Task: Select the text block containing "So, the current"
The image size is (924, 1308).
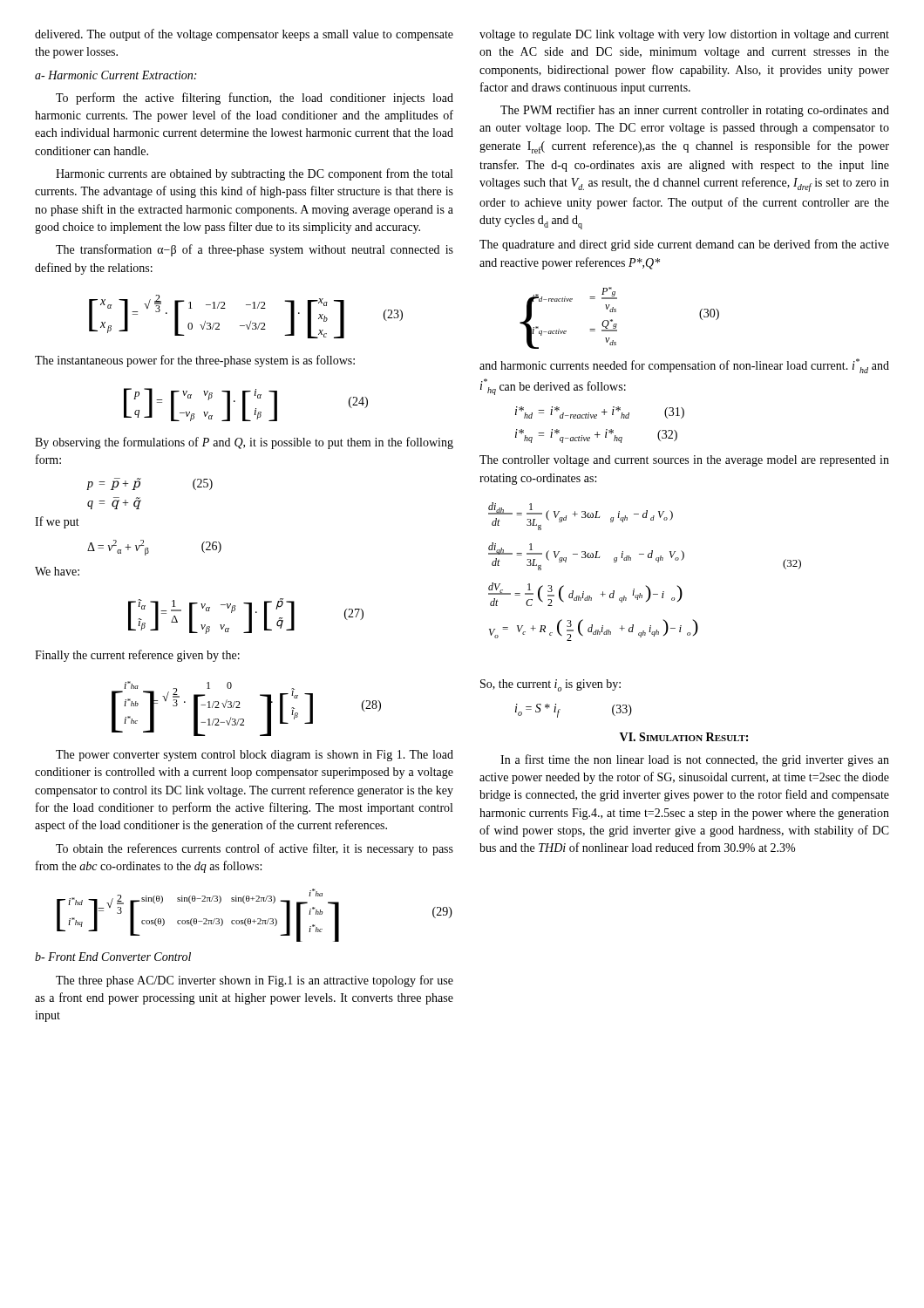Action: click(x=550, y=685)
